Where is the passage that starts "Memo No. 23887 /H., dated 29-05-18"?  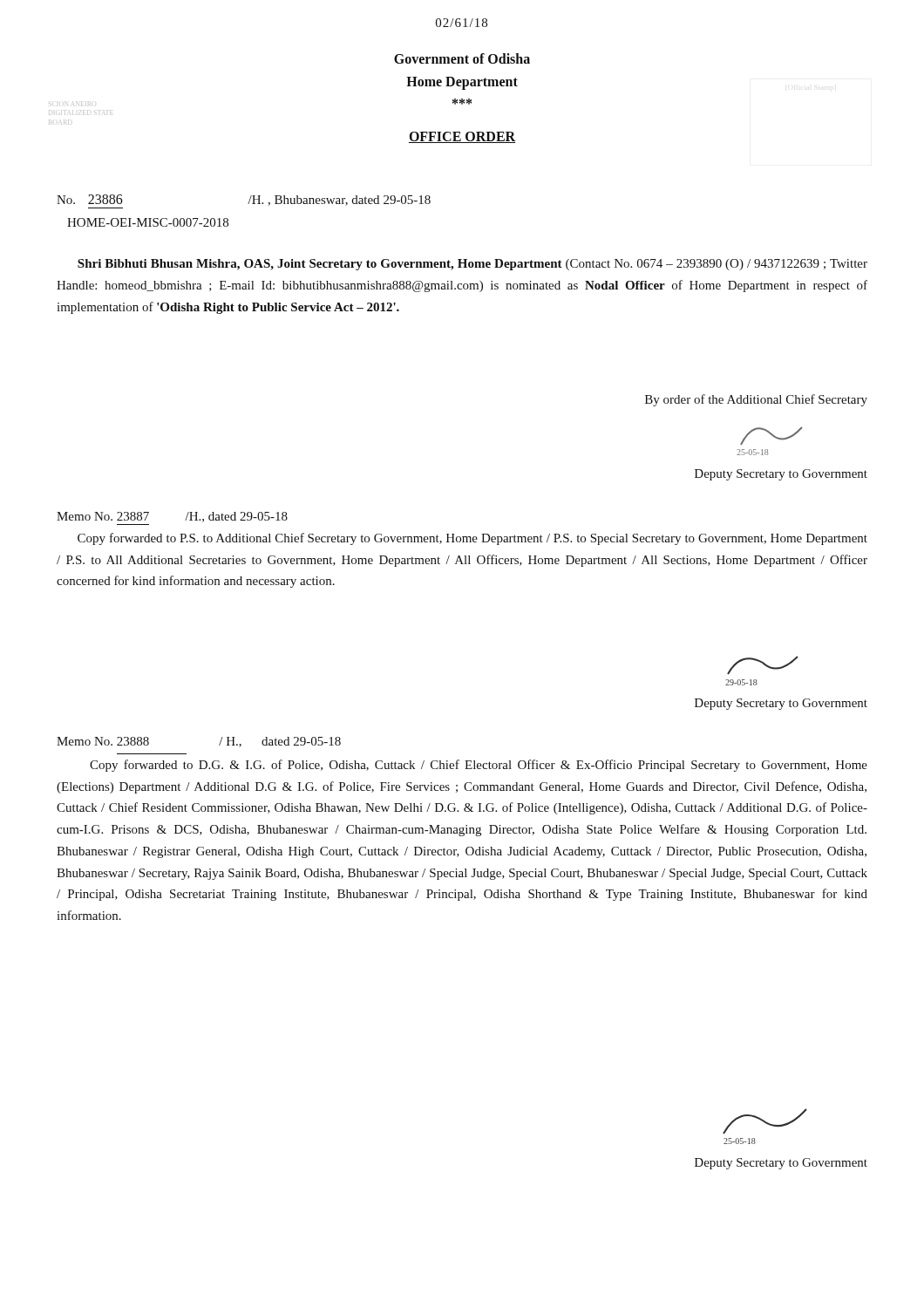[x=462, y=549]
